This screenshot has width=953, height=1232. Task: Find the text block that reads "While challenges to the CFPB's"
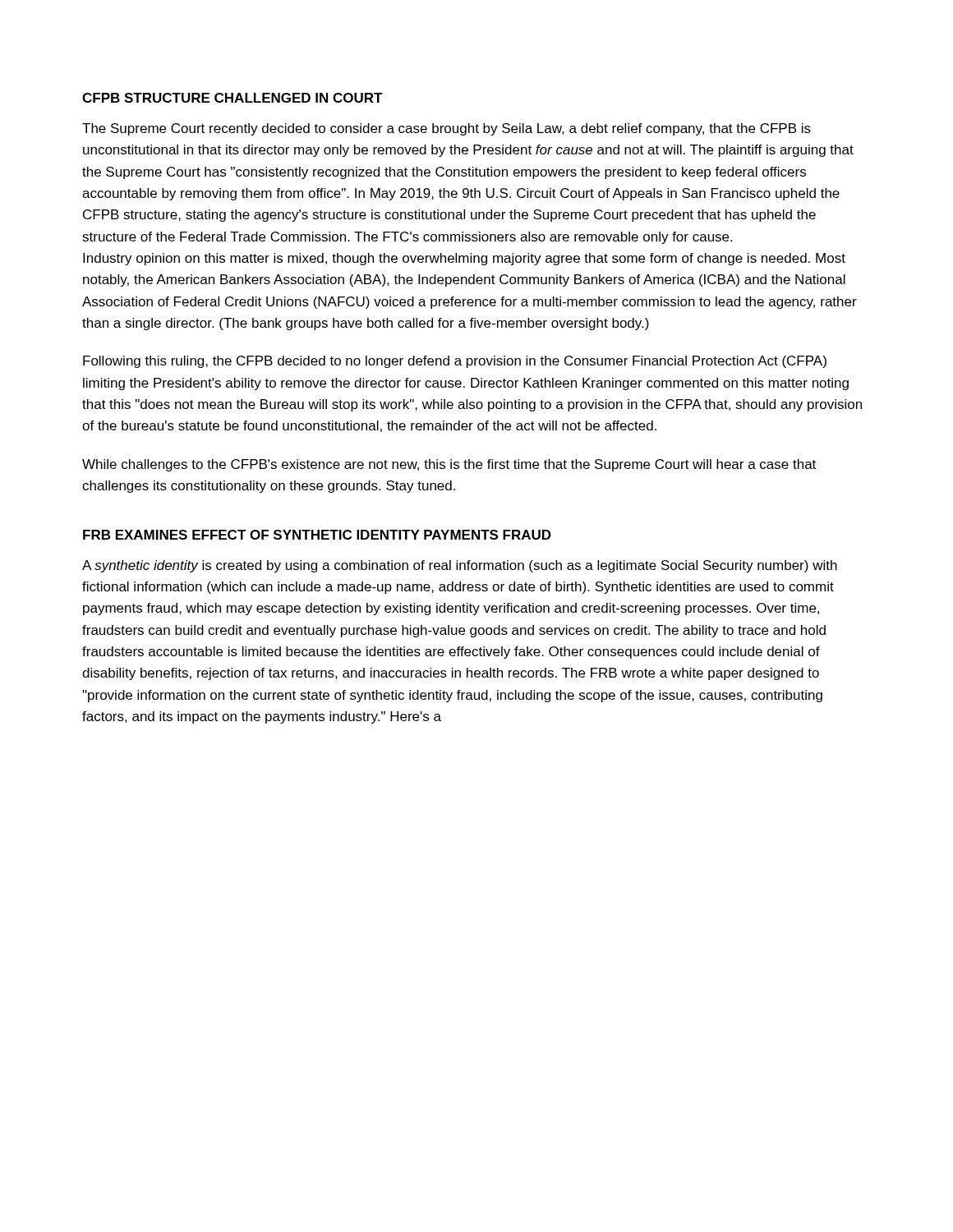click(449, 475)
